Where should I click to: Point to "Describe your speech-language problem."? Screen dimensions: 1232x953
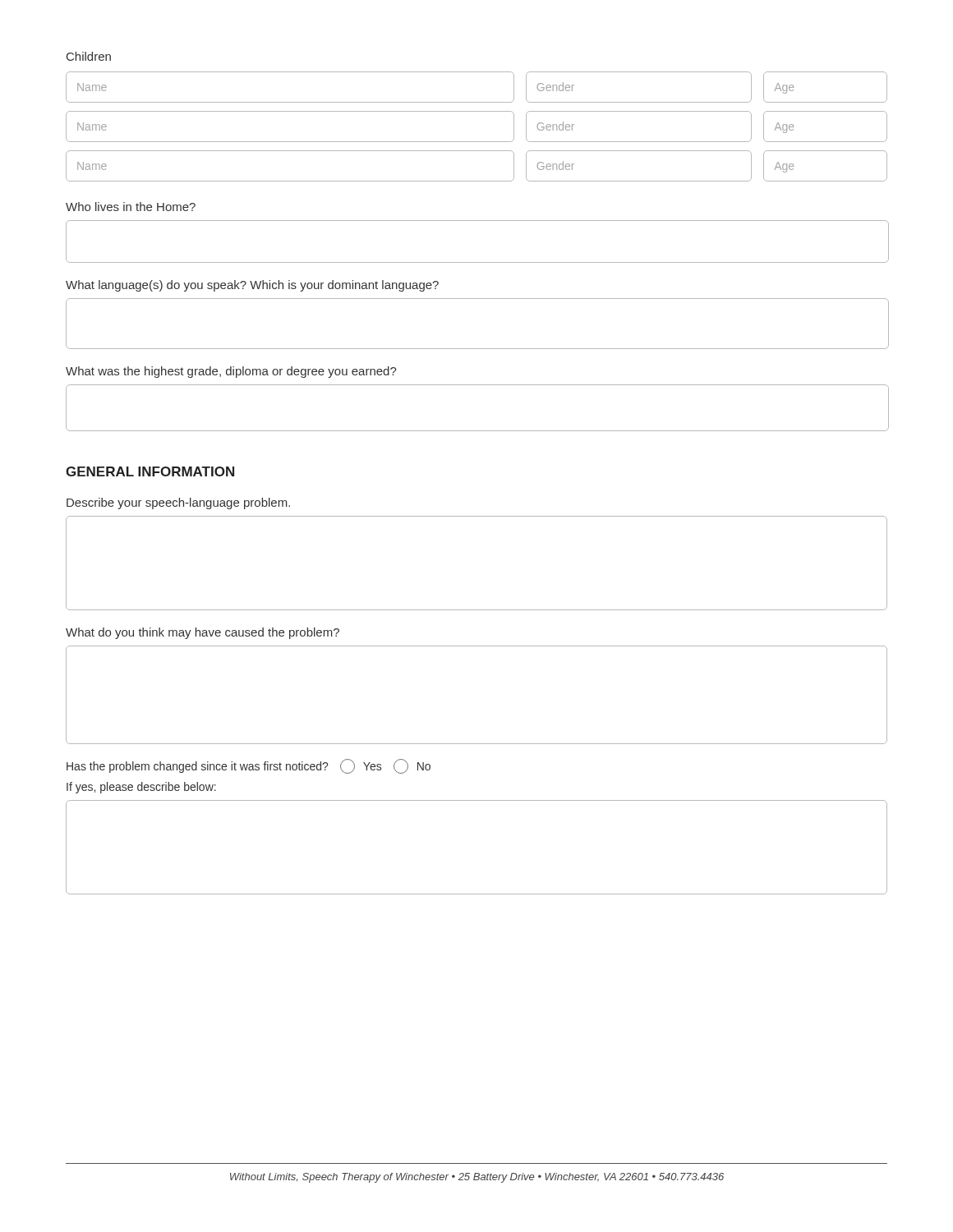point(178,502)
